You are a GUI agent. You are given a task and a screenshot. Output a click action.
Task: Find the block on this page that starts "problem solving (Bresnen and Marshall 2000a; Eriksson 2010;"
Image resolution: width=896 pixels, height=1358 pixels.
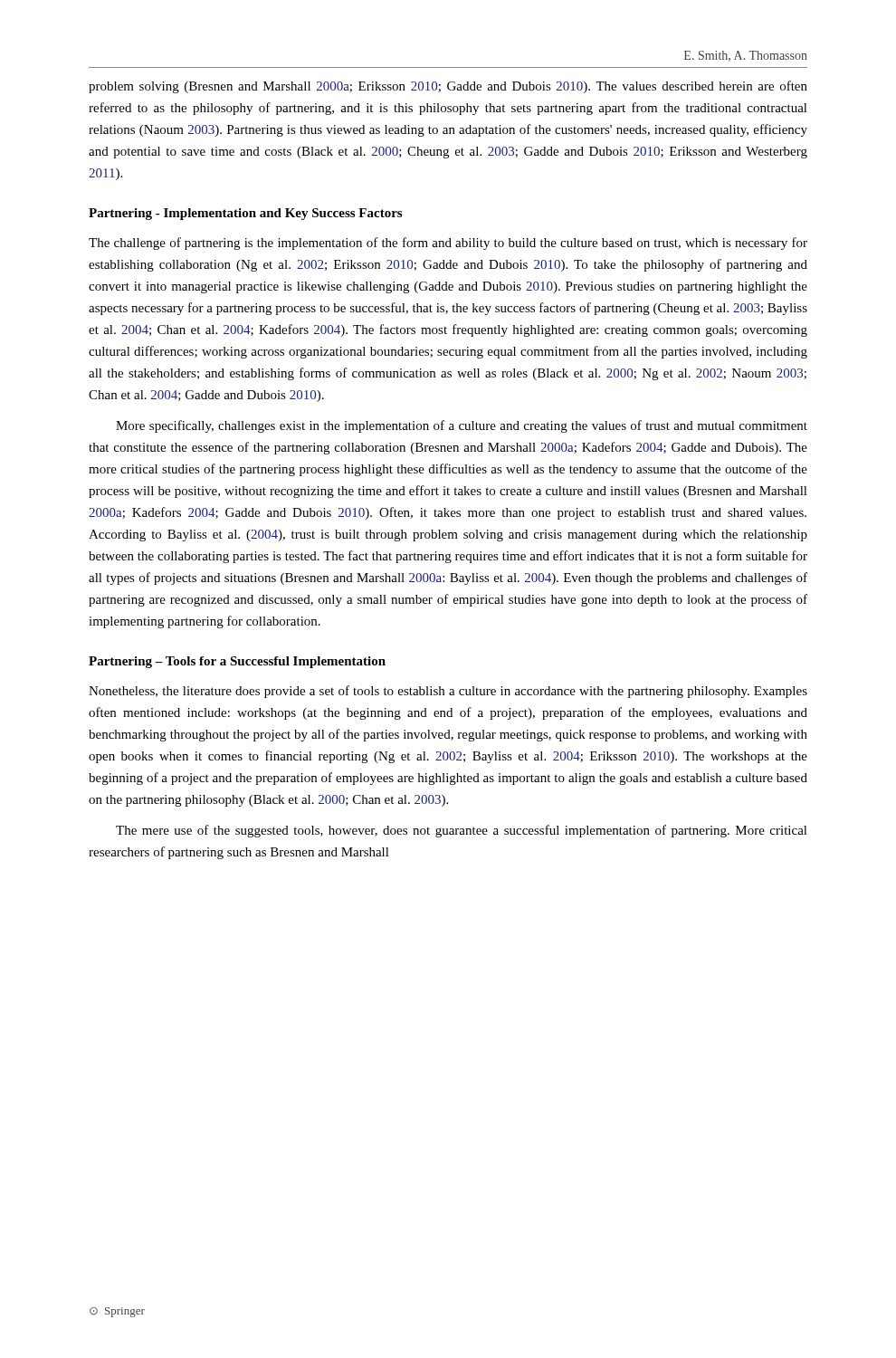coord(448,129)
